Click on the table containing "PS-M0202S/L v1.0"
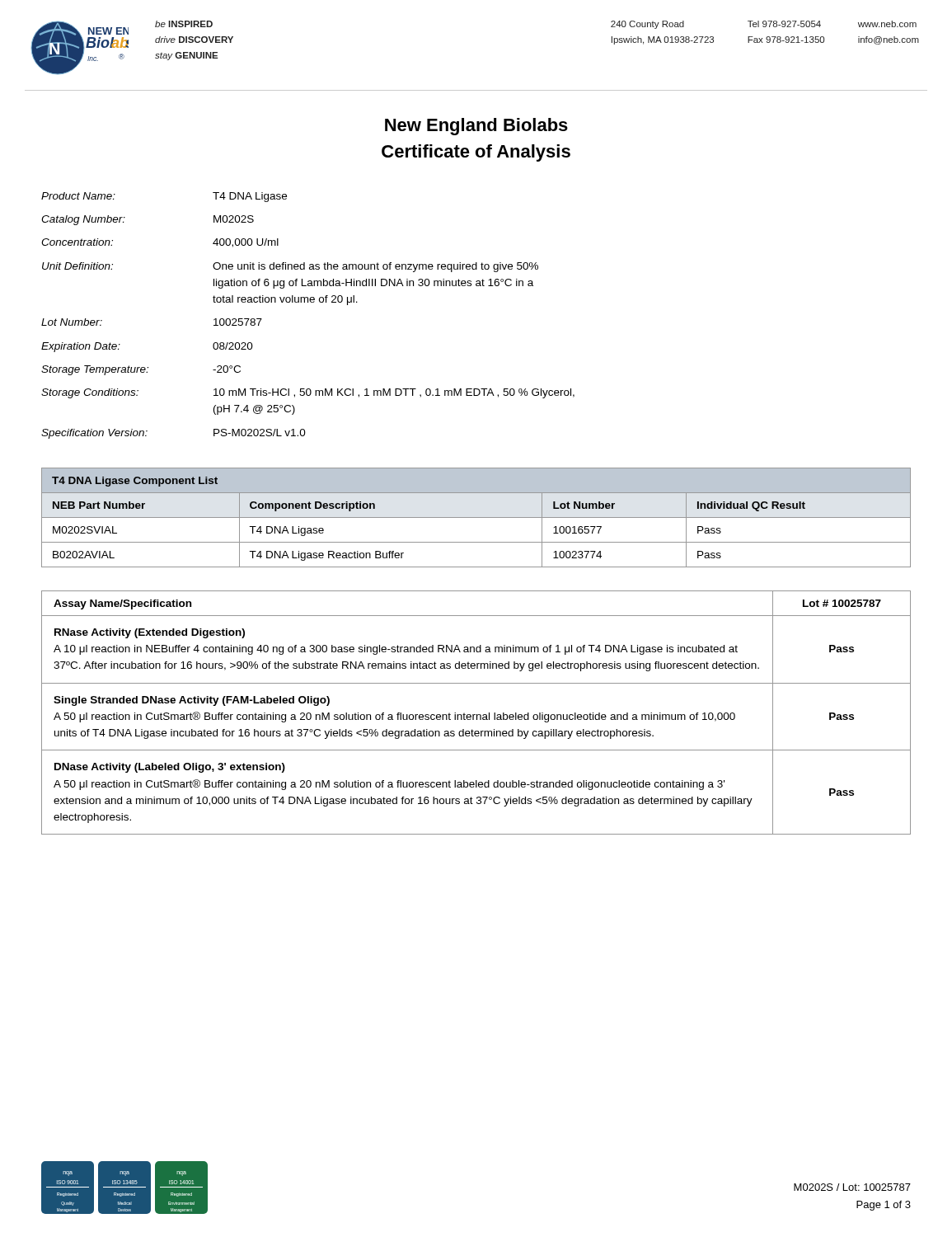This screenshot has height=1237, width=952. (x=476, y=314)
